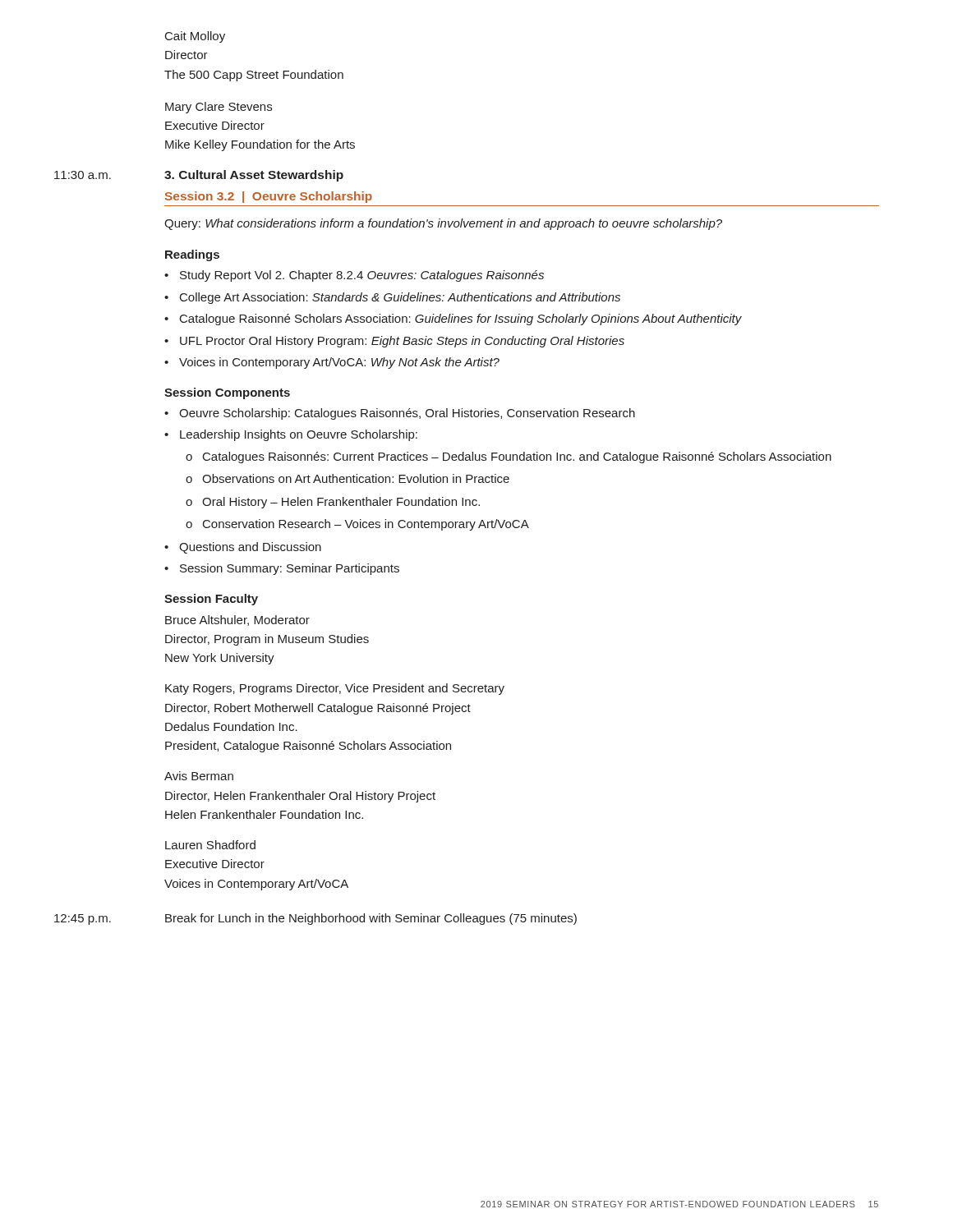The width and height of the screenshot is (953, 1232).
Task: Find the list item with the text "Study Report Vol 2. Chapter 8.2.4"
Action: point(362,275)
